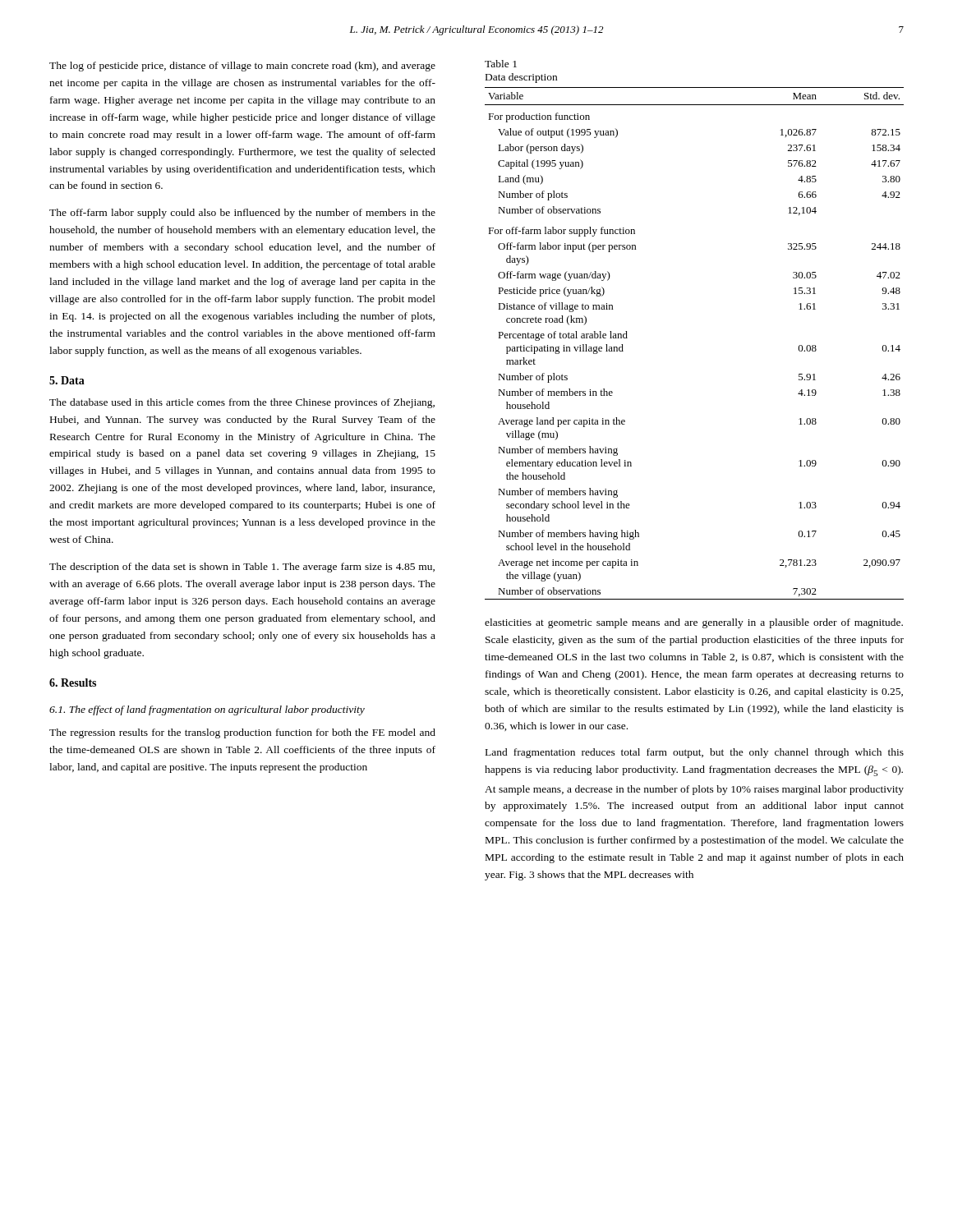This screenshot has height=1232, width=953.
Task: Select the passage starting "Land fragmentation reduces total farm"
Action: point(694,813)
